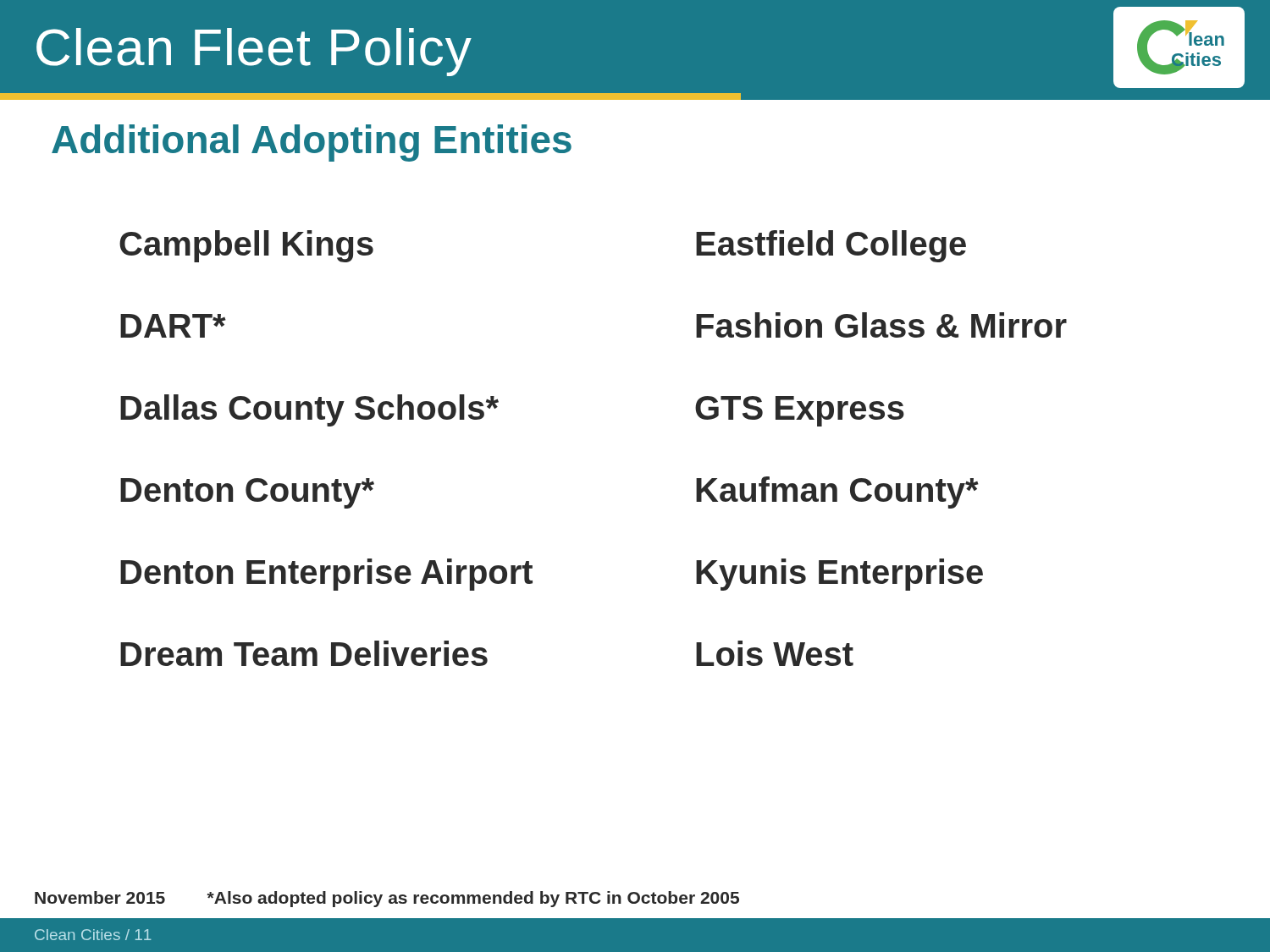Locate the text "Denton County*"

pos(246,490)
